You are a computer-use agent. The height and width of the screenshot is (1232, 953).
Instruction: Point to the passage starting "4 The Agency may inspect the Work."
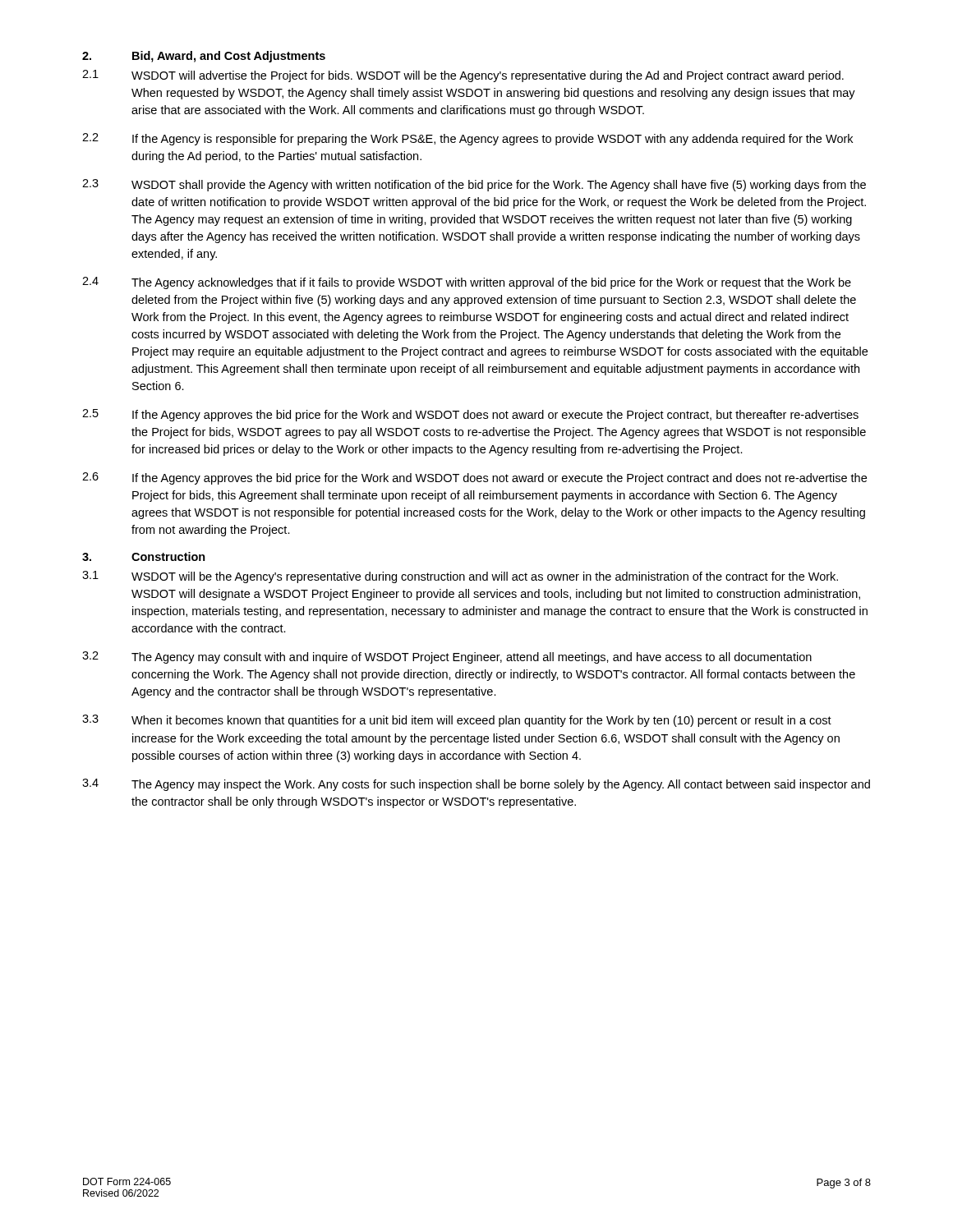coord(476,793)
